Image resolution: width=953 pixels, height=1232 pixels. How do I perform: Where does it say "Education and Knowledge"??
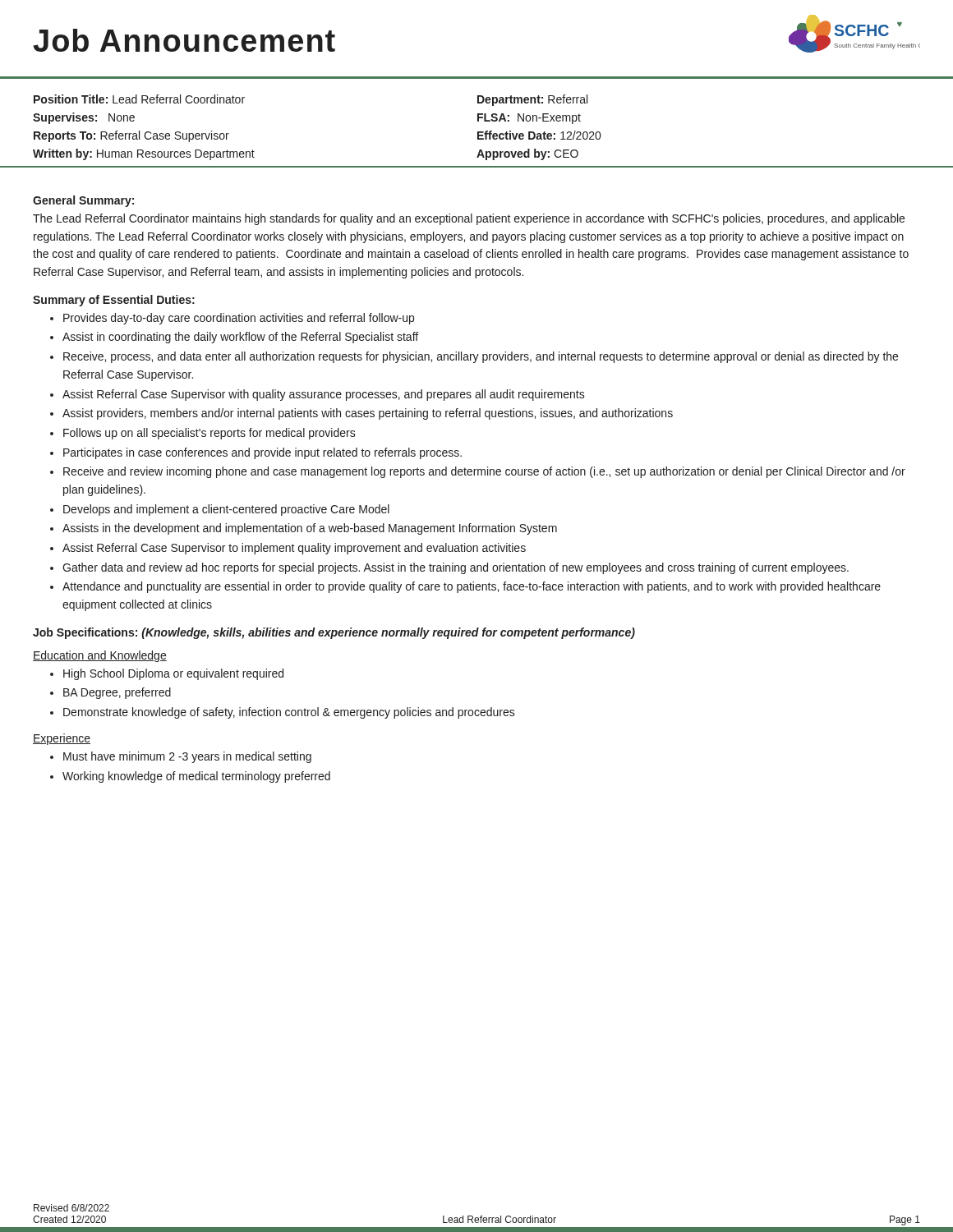[100, 655]
